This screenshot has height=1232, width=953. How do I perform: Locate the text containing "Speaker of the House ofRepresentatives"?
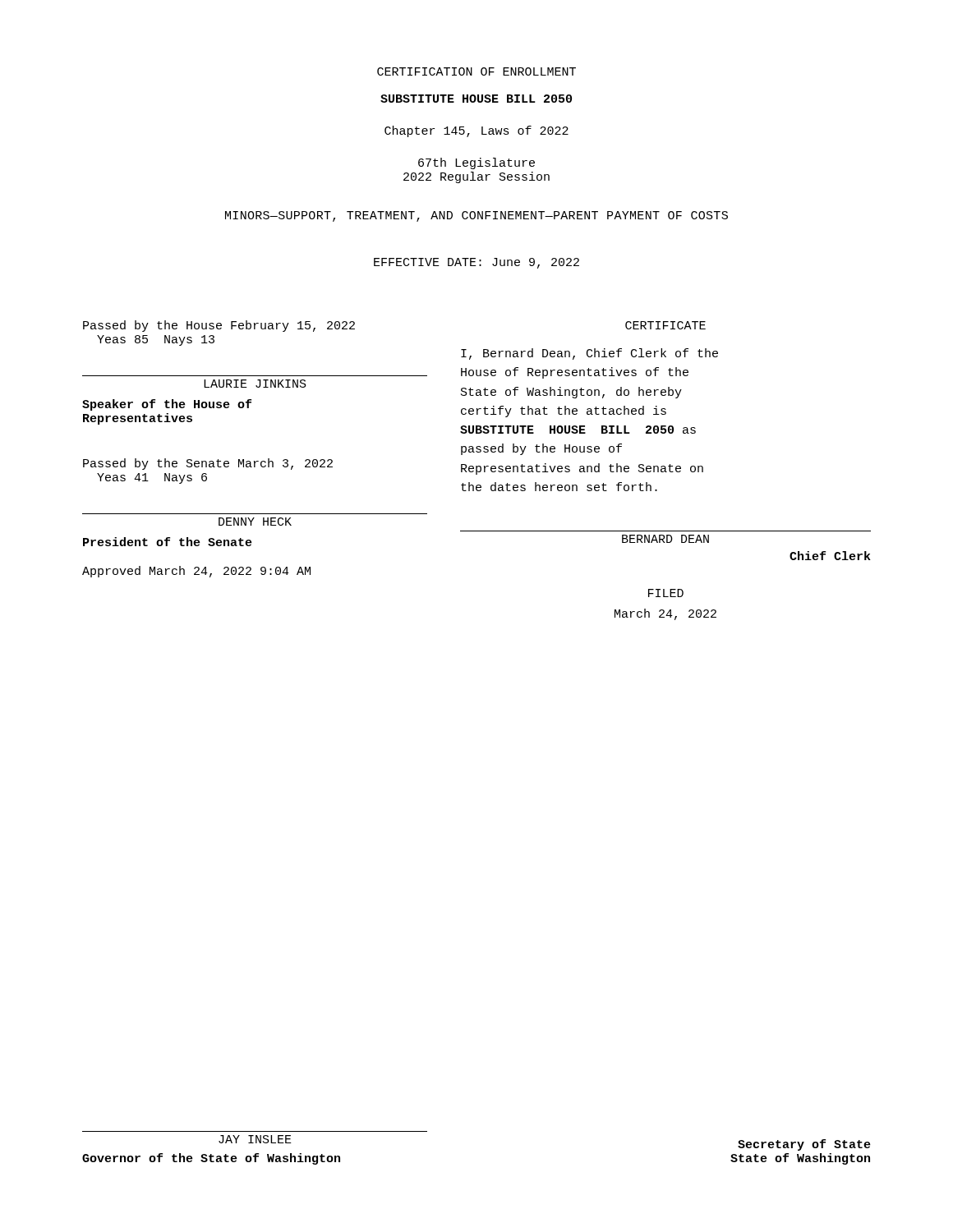pos(167,412)
